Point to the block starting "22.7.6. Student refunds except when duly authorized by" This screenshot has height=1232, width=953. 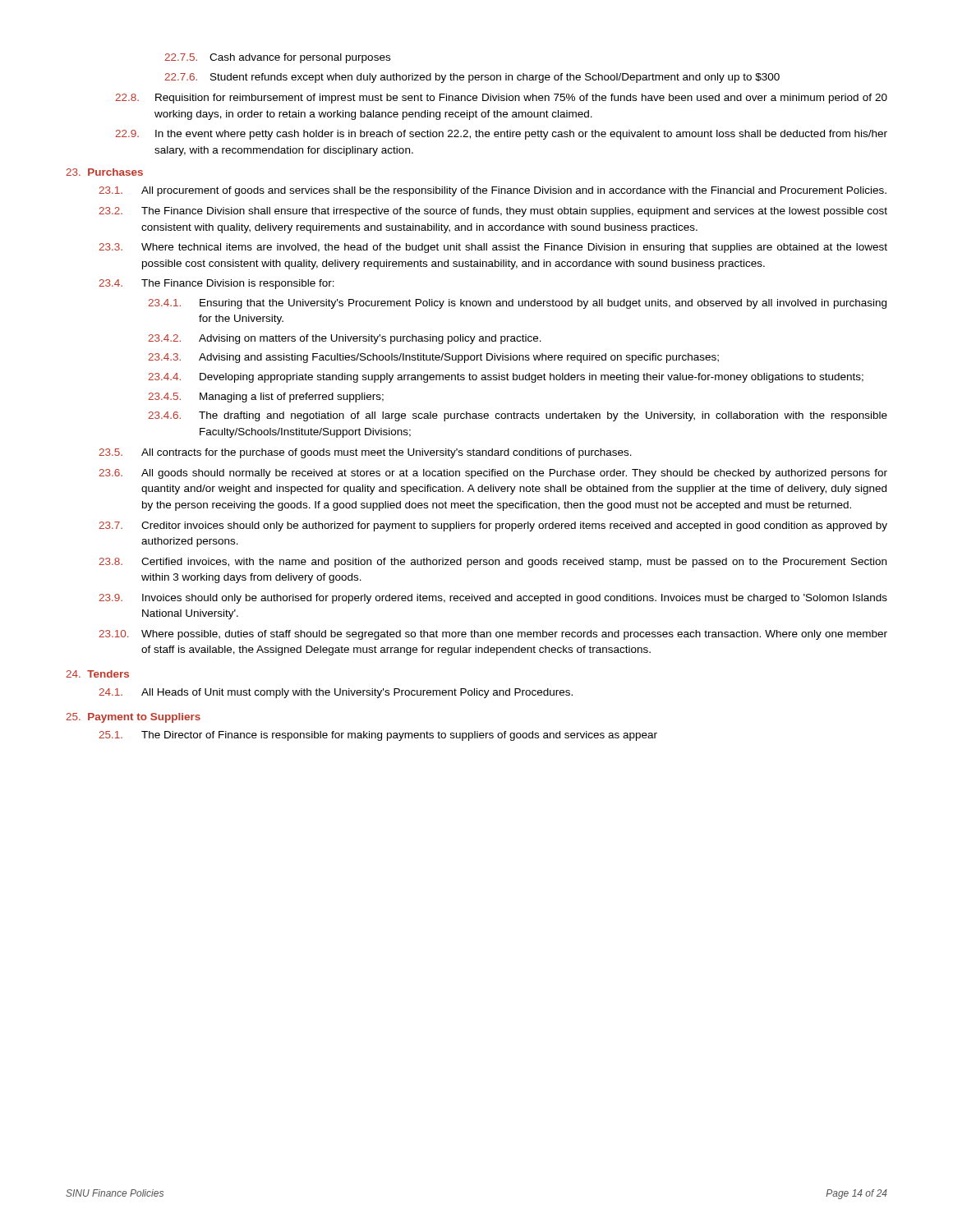526,77
